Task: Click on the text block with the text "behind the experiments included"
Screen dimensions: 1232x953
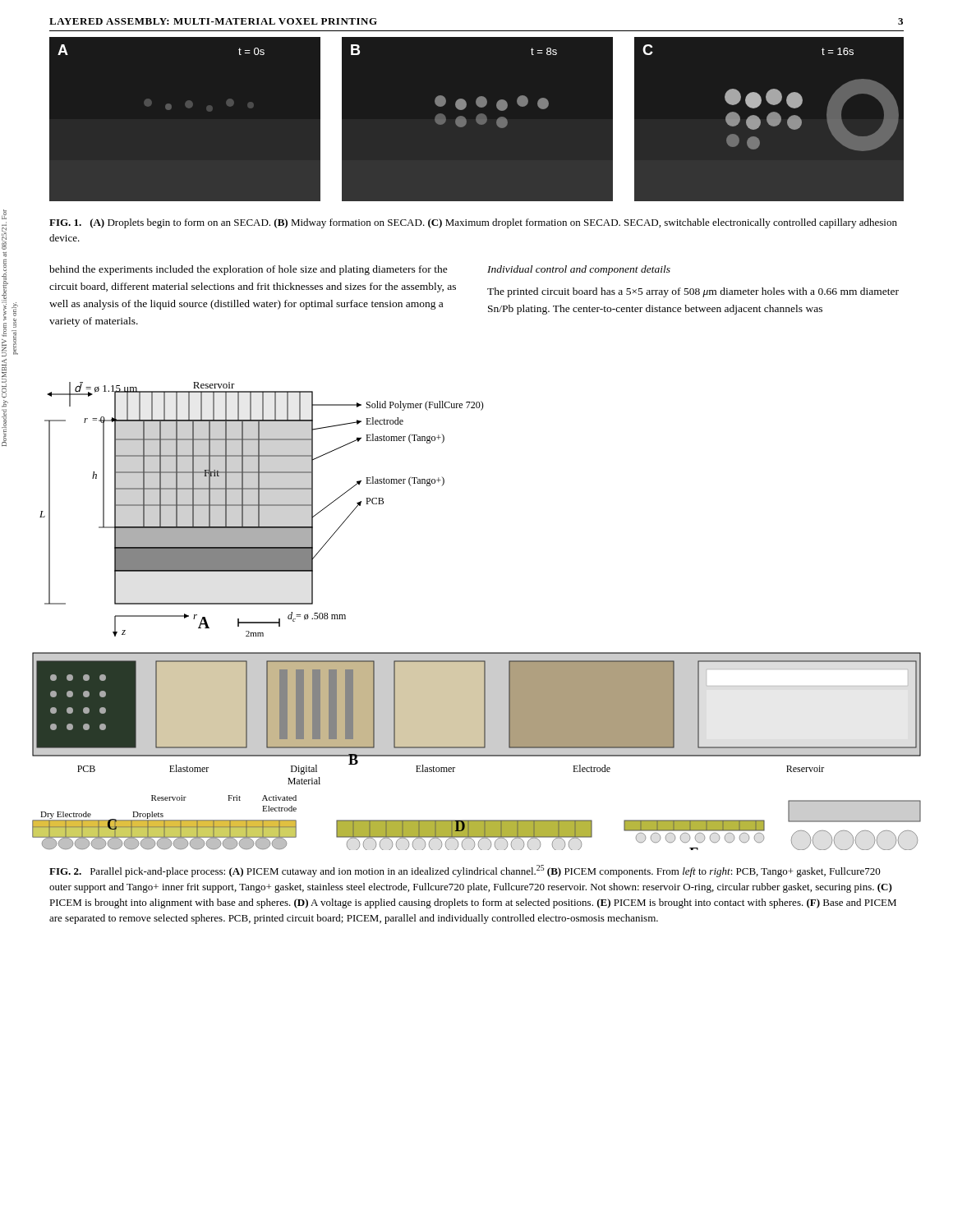Action: pyautogui.click(x=253, y=295)
